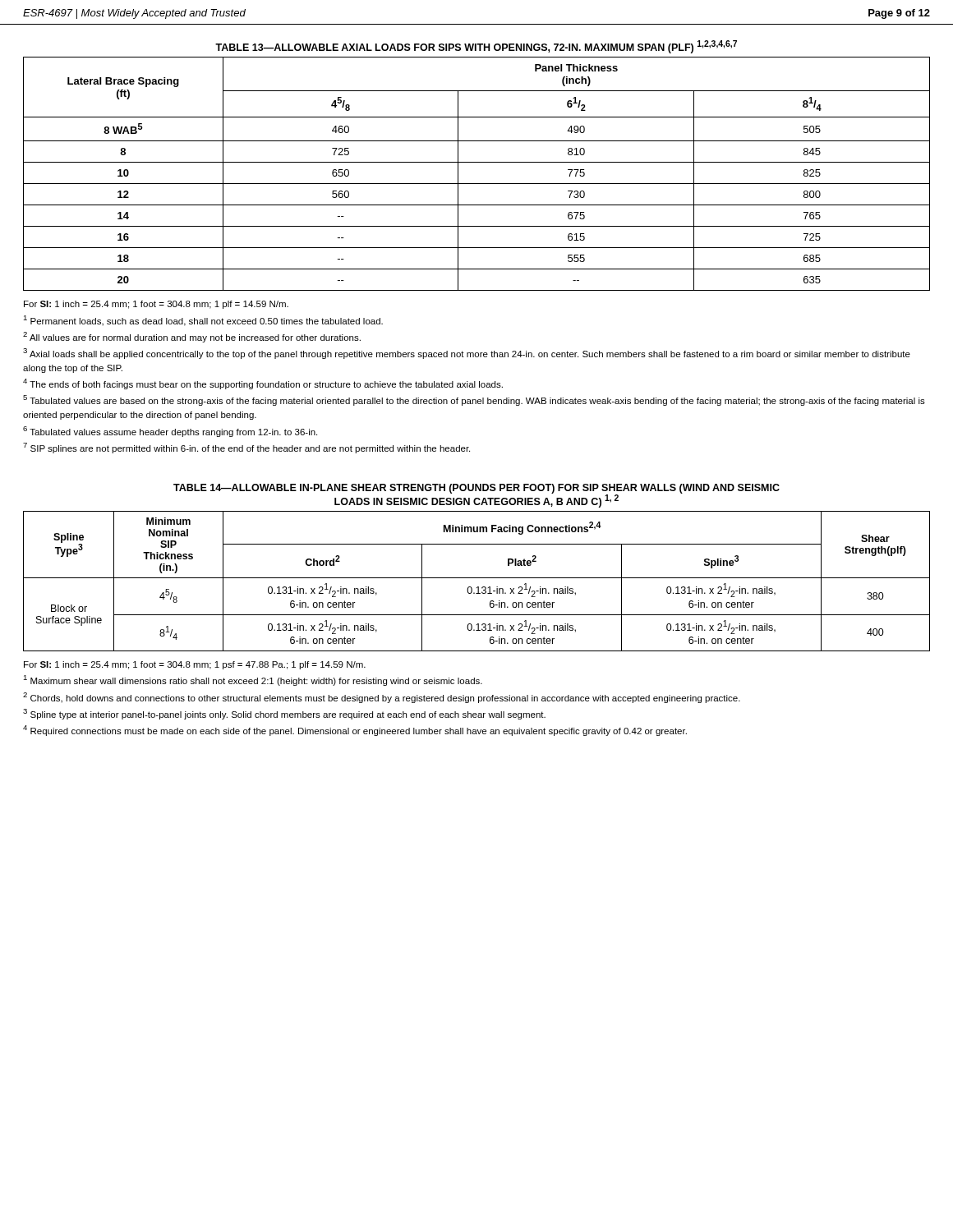Select the table that reads "6 1 / 2"
The height and width of the screenshot is (1232, 953).
point(476,174)
